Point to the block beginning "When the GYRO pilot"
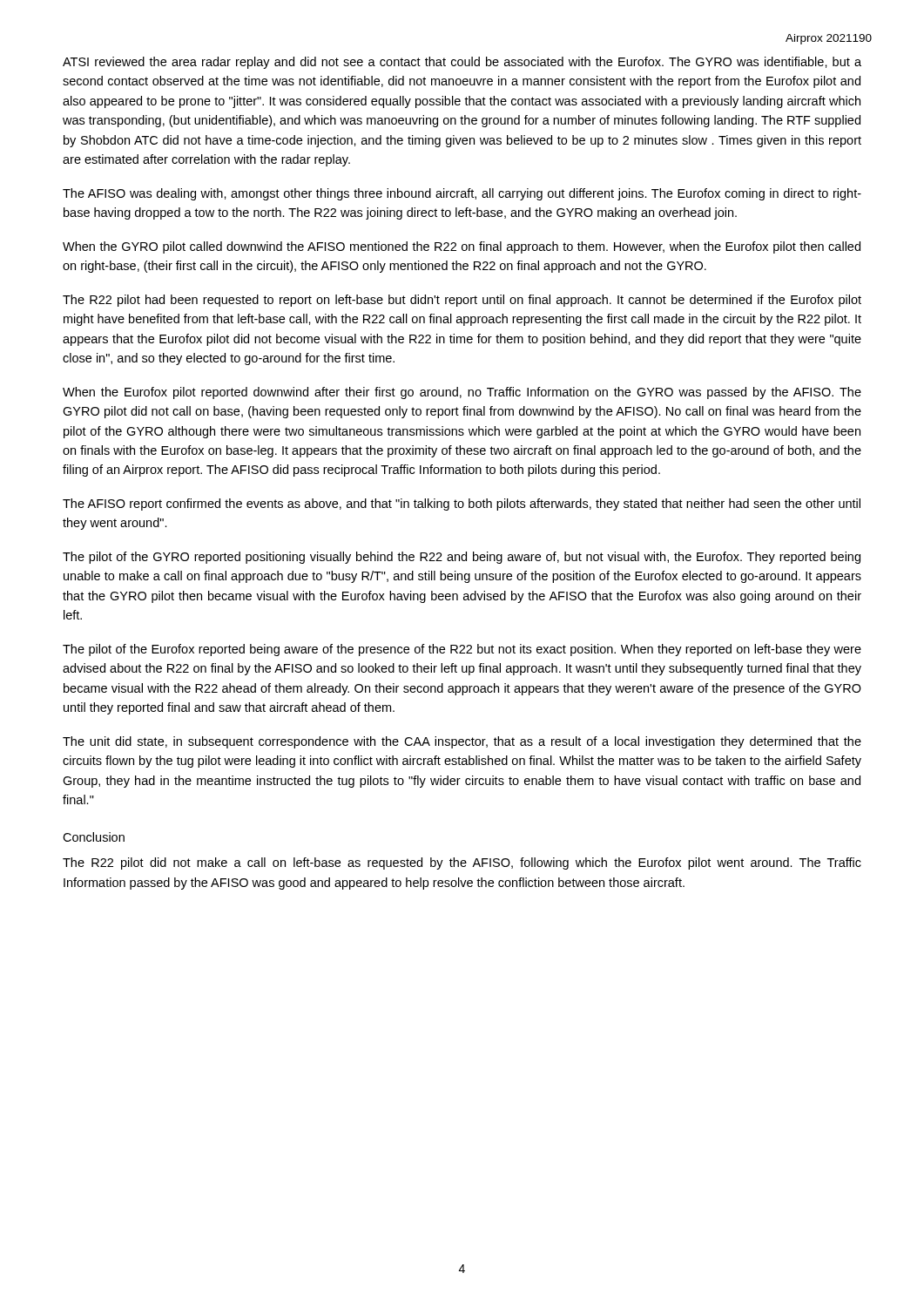 click(x=462, y=256)
